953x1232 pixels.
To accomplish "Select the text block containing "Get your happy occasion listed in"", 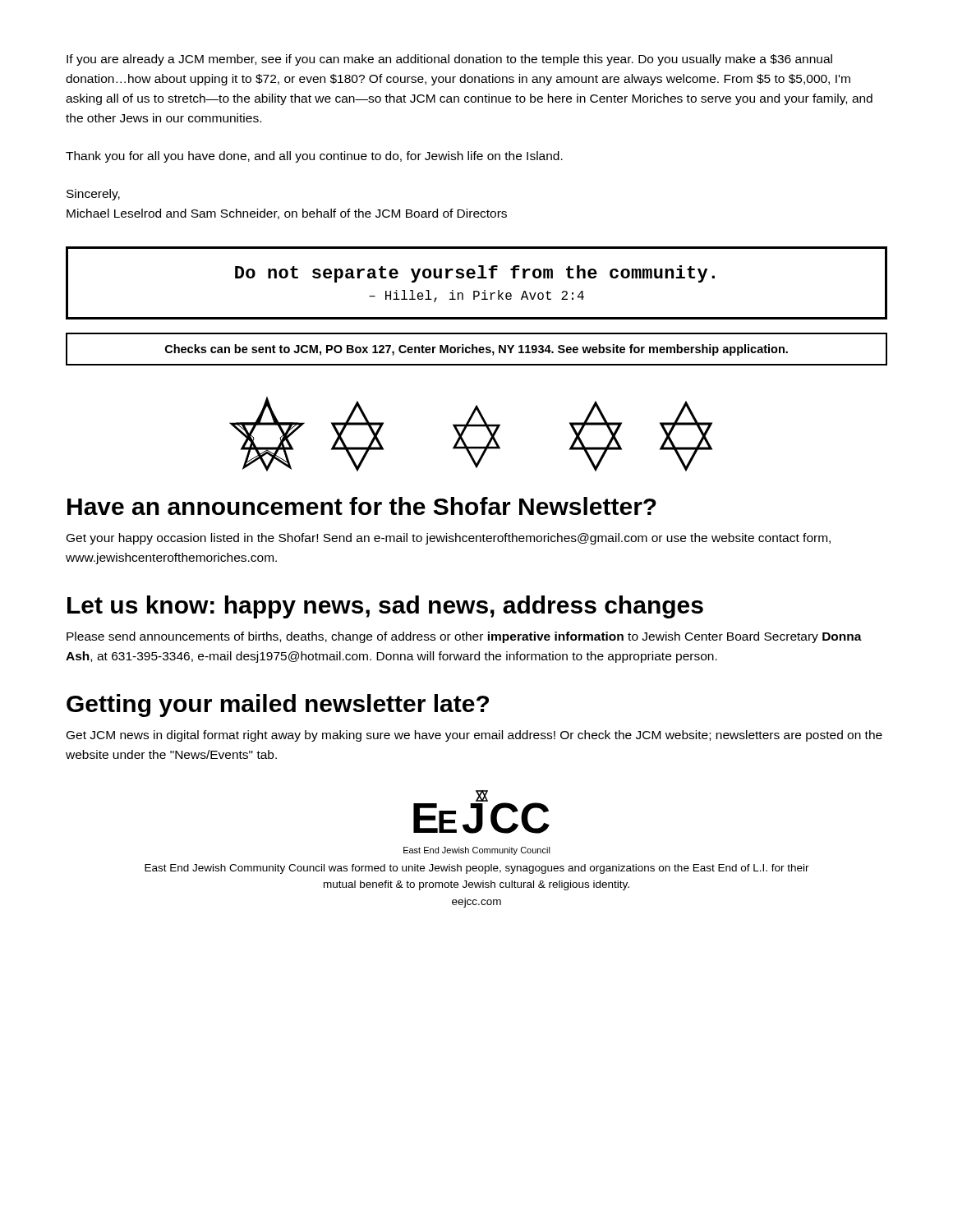I will [449, 548].
